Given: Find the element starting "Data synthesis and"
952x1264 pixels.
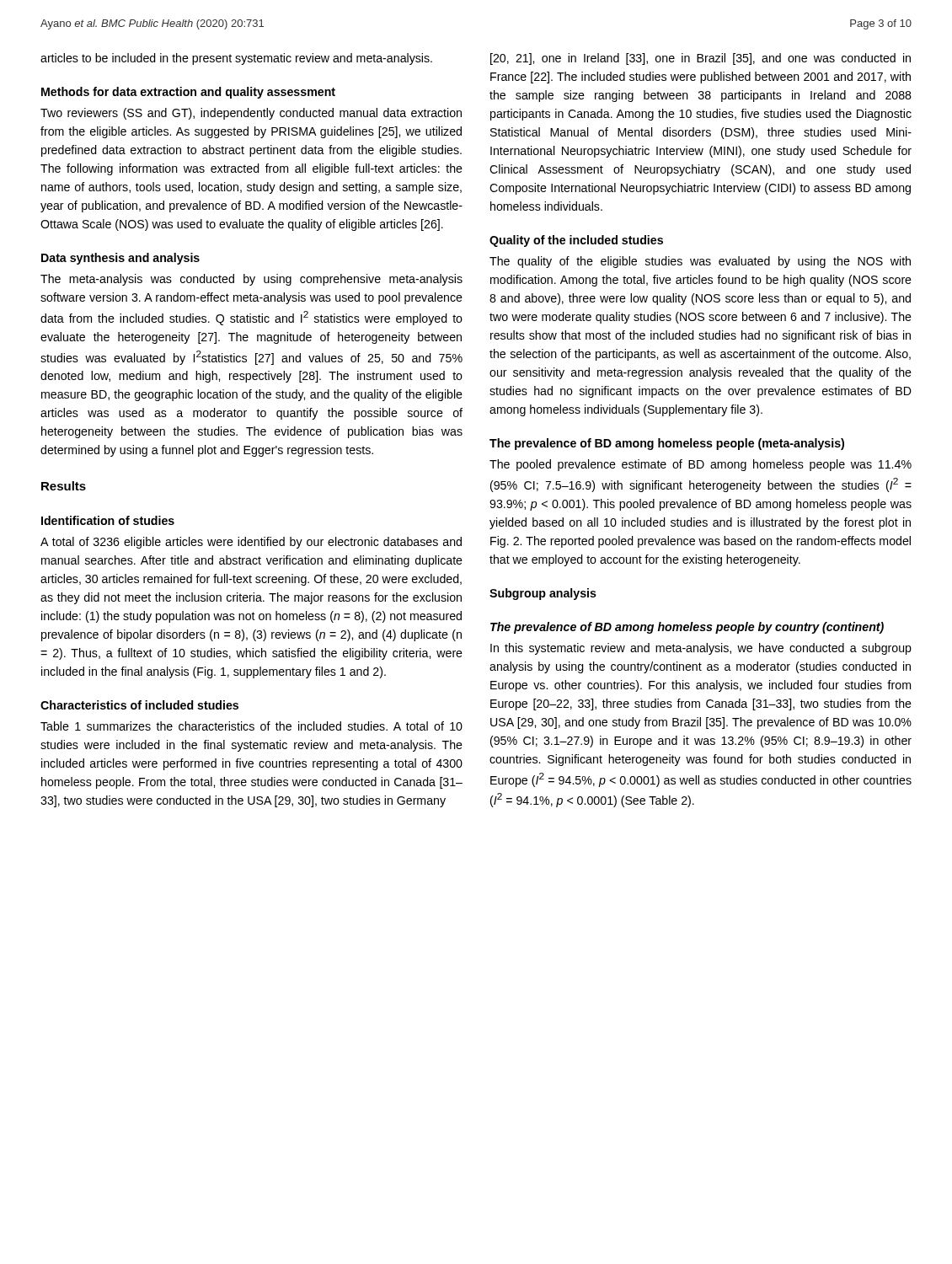Looking at the screenshot, I should [x=120, y=258].
